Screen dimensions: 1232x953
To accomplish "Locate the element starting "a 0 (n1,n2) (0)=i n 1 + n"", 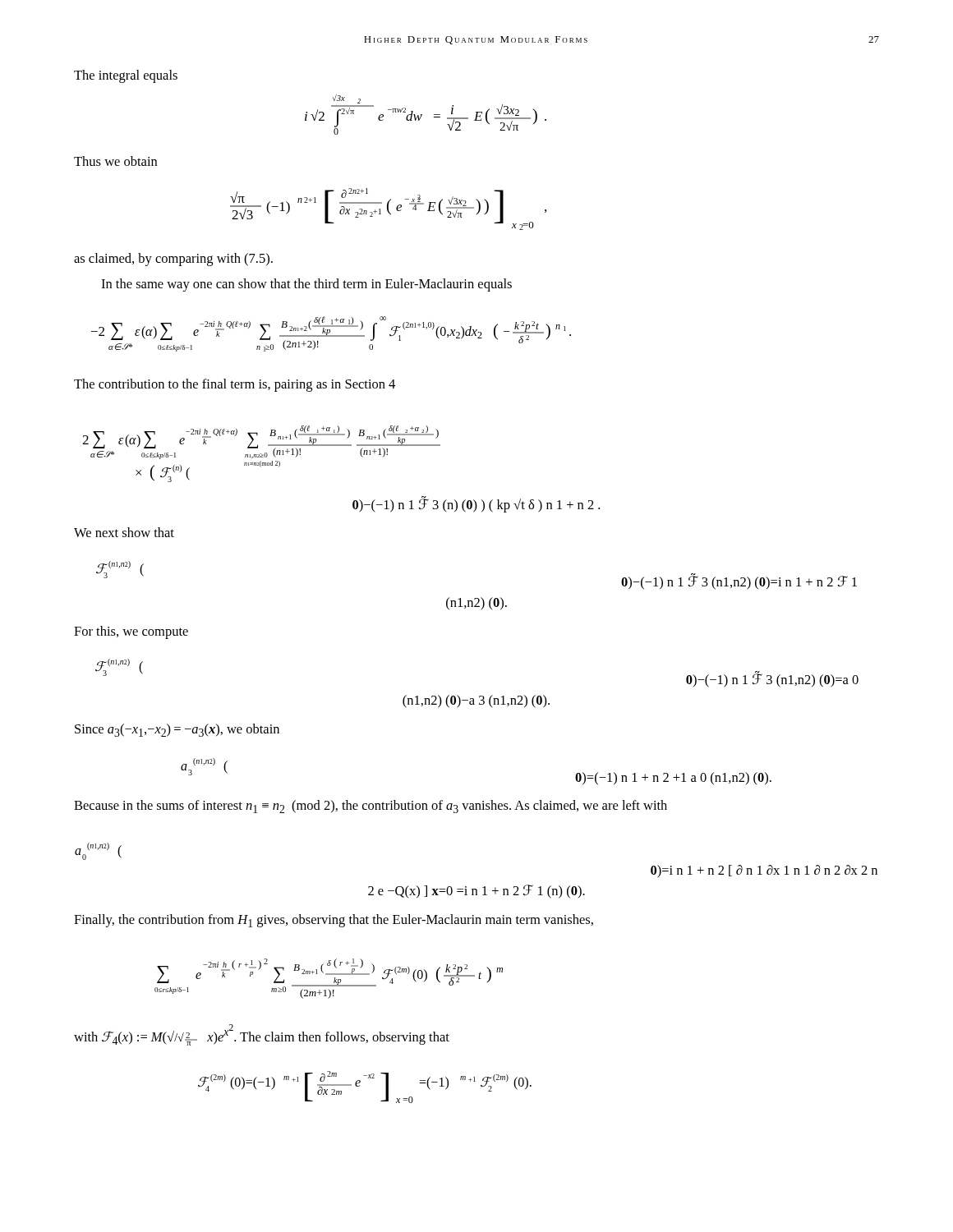I will coord(98,851).
